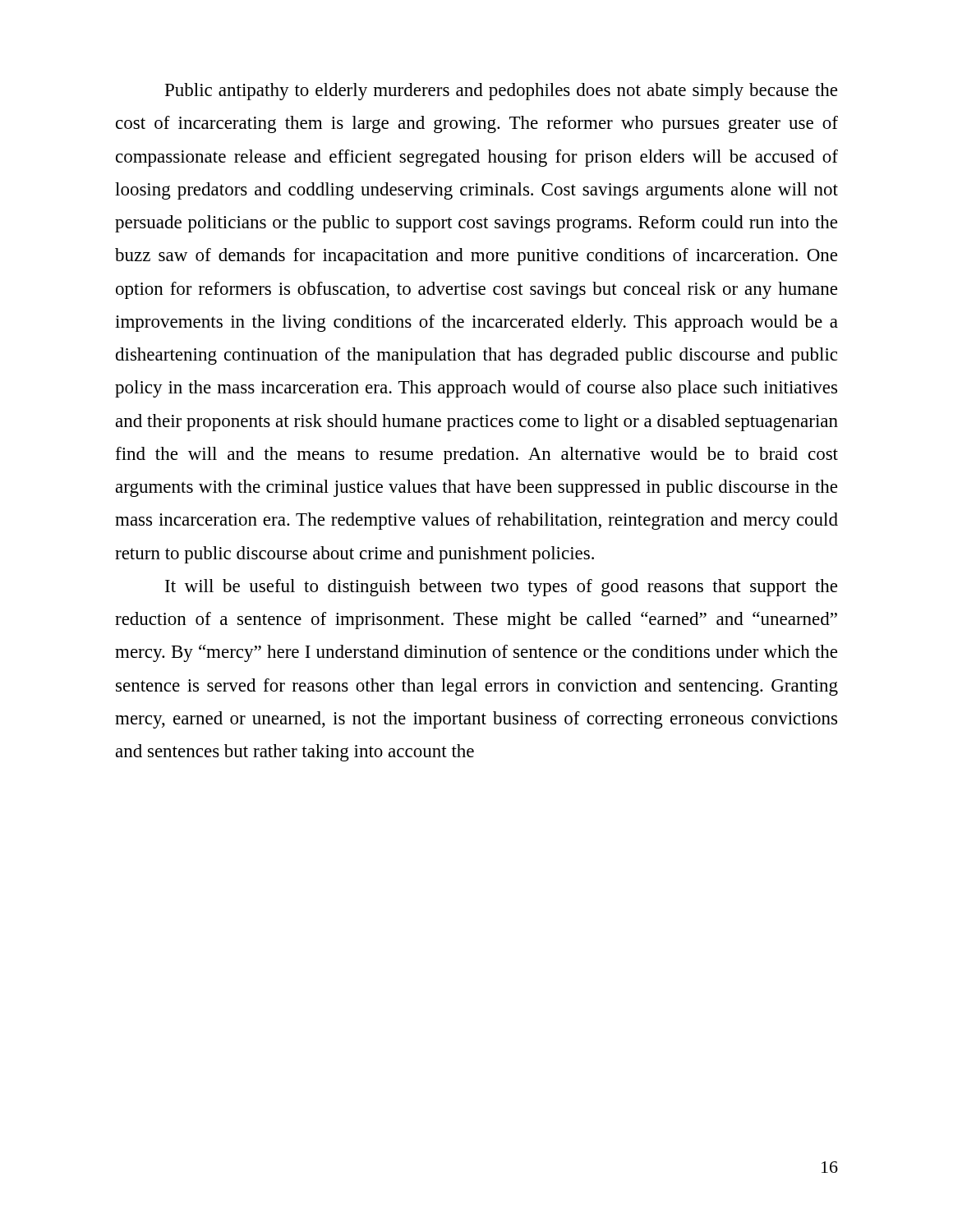Image resolution: width=953 pixels, height=1232 pixels.
Task: Point to the element starting "It will be useful to distinguish between"
Action: click(476, 669)
